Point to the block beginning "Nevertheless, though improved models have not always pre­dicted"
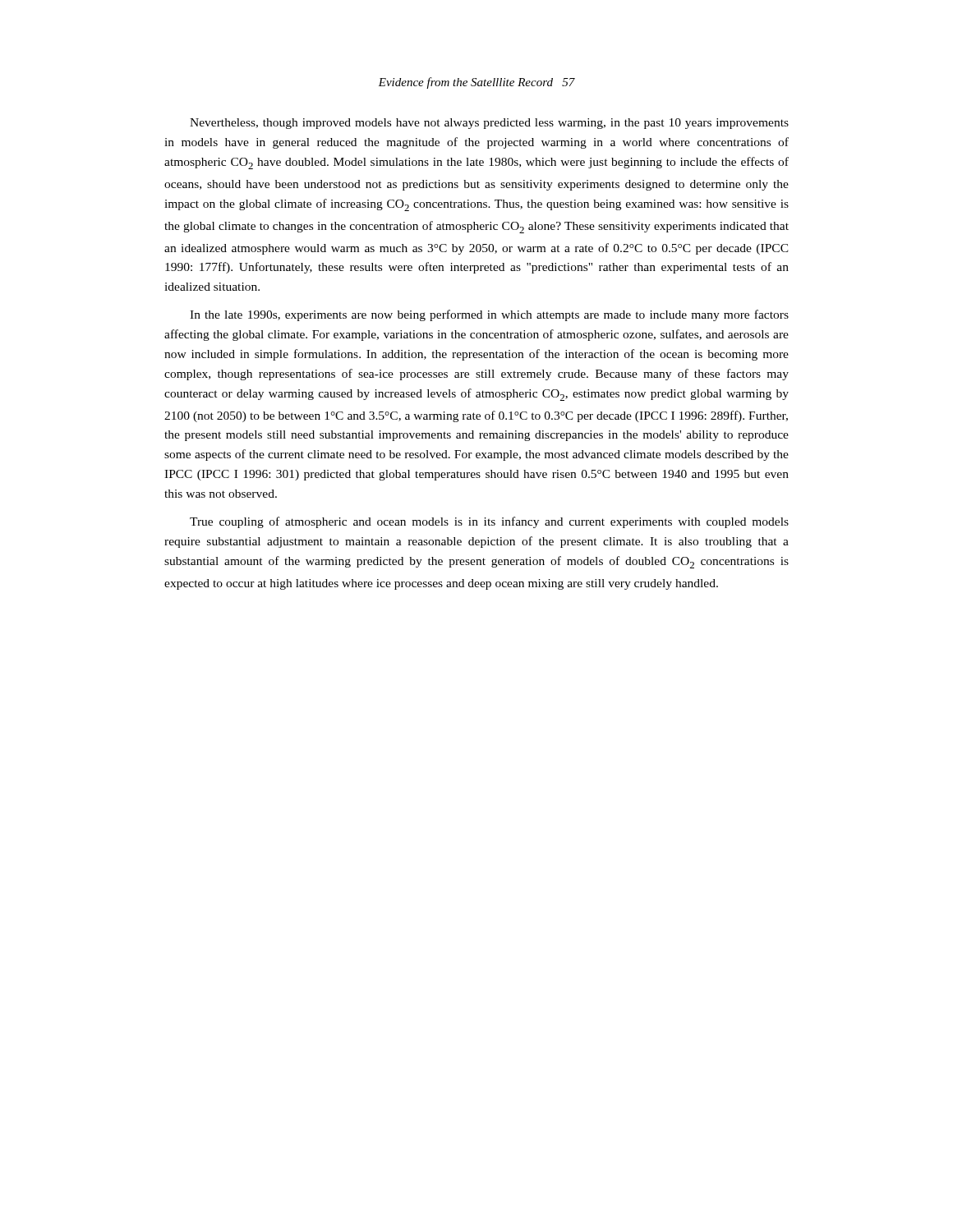This screenshot has width=953, height=1232. point(476,352)
